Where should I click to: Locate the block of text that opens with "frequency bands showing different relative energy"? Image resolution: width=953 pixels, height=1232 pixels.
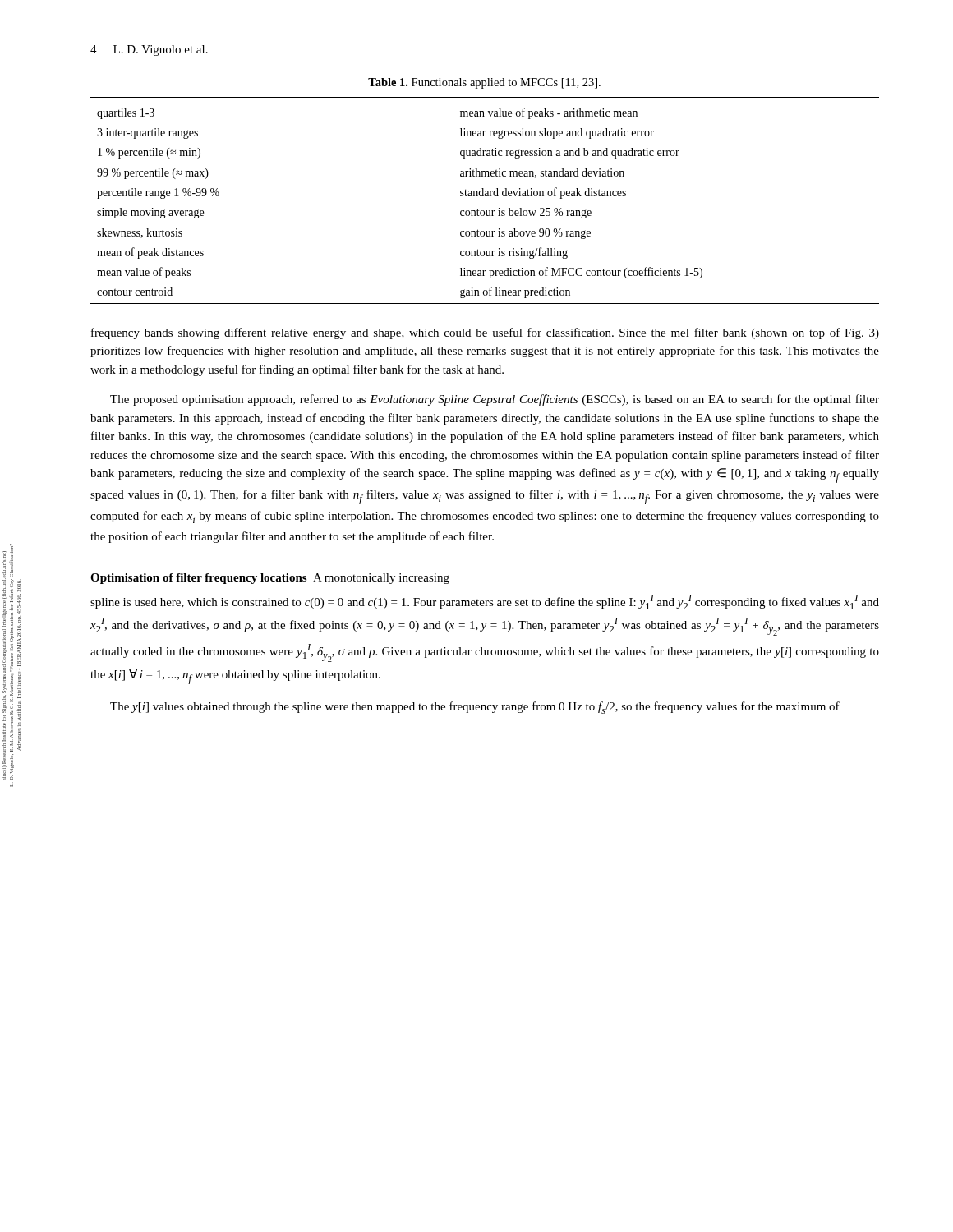pos(485,351)
